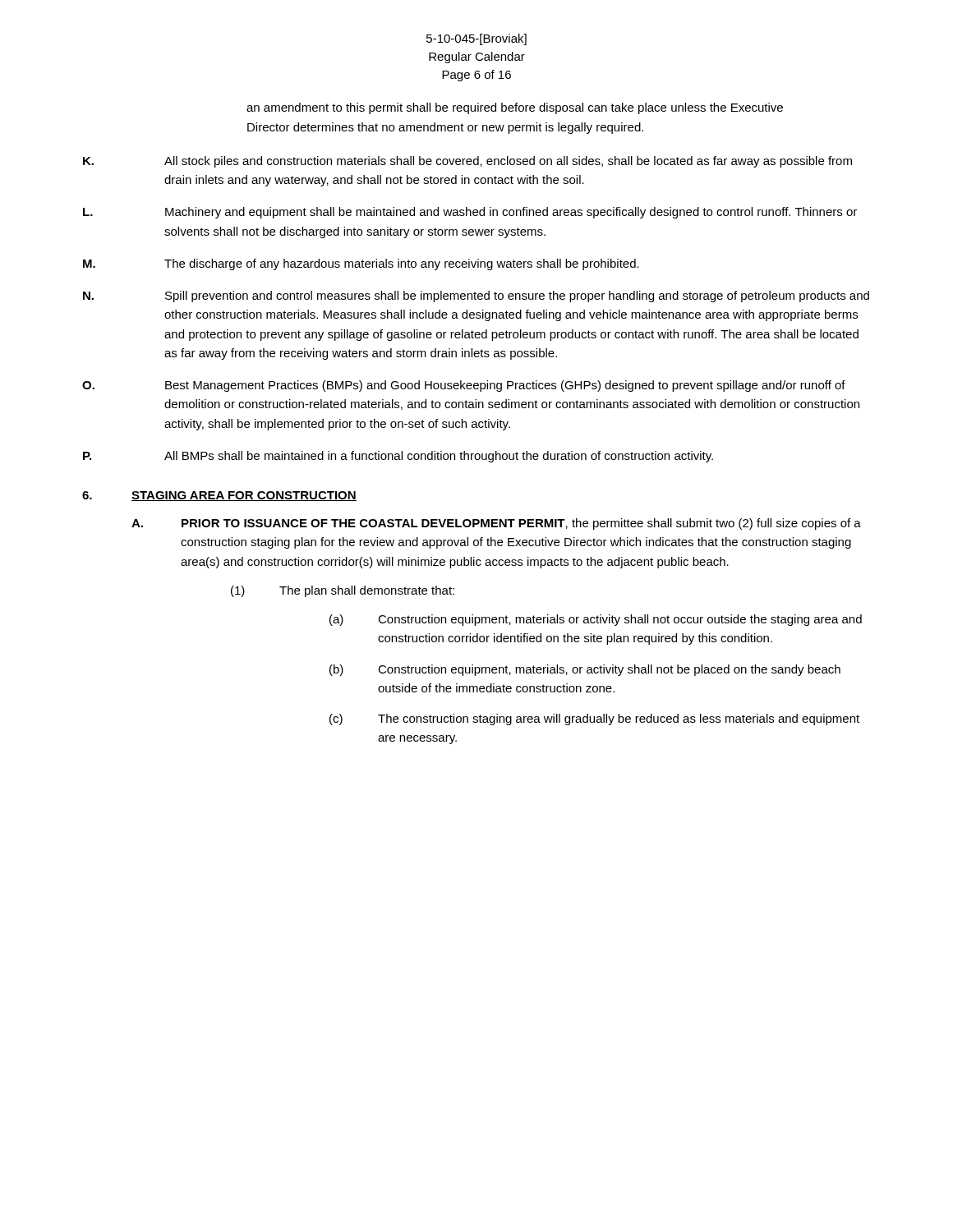Screen dimensions: 1232x953
Task: Where is the passage that starts "(b) Construction equipment, materials, or"?
Action: (600, 678)
